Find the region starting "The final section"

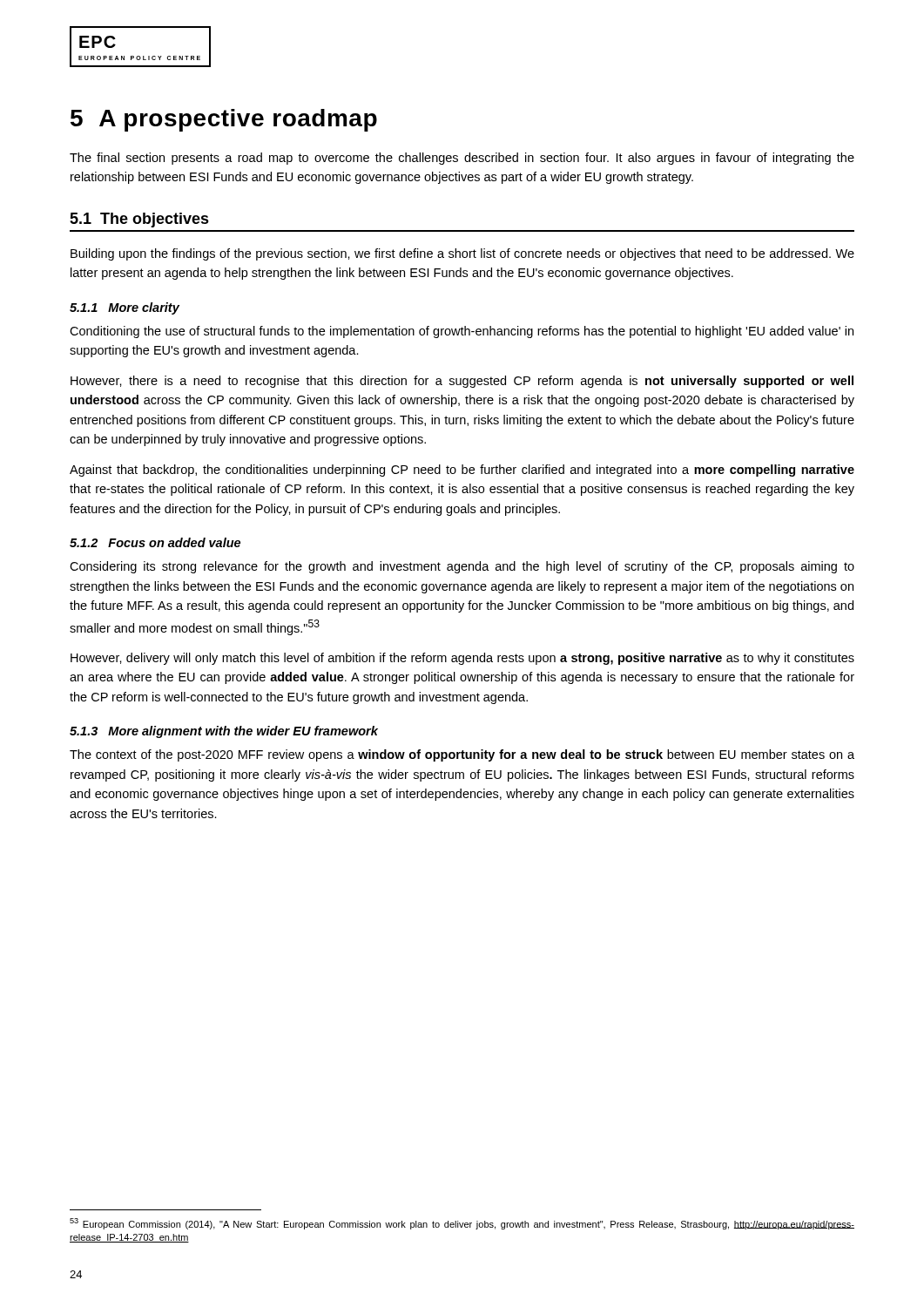click(462, 168)
